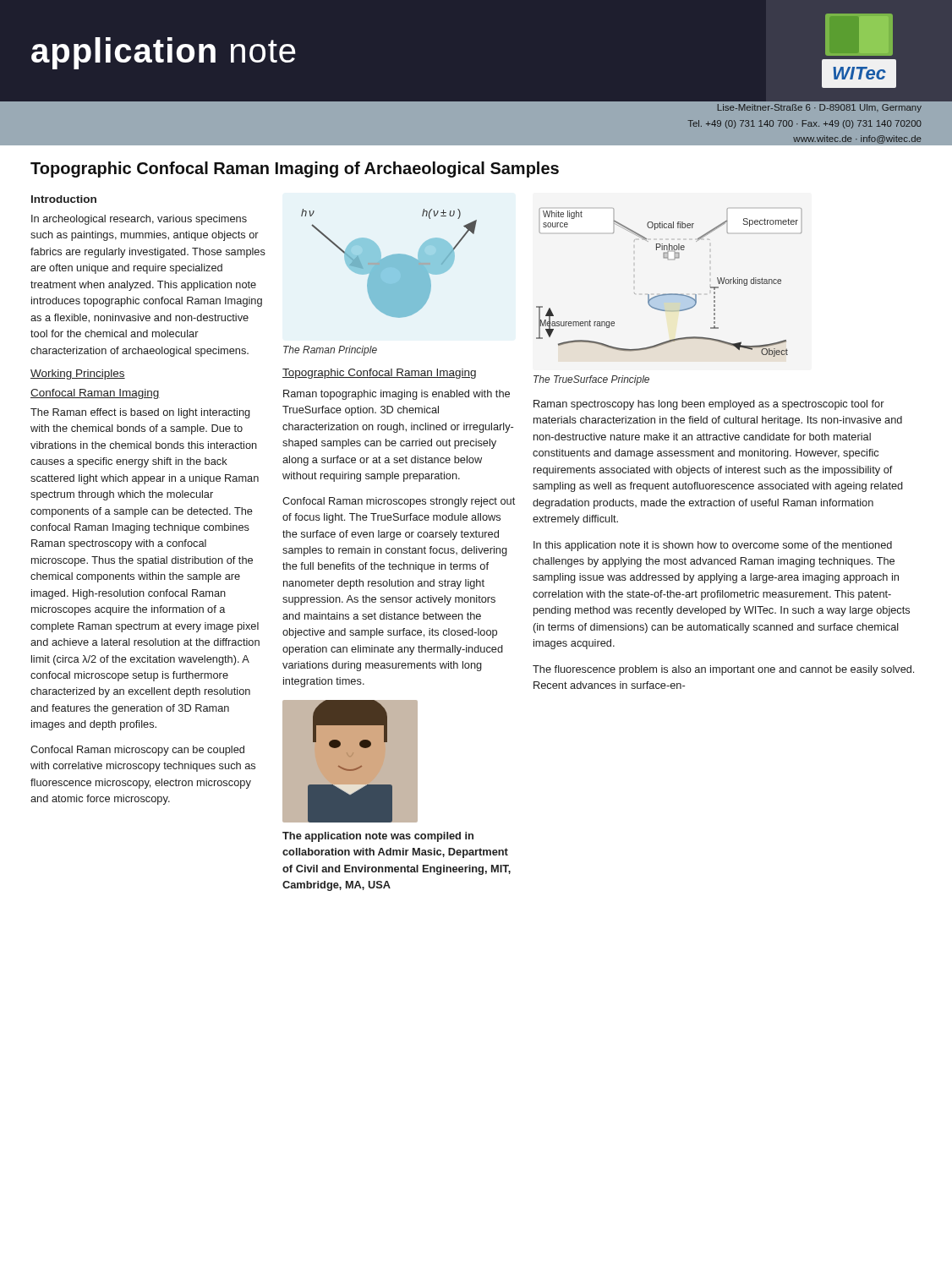Locate the text "Working Principles"
Viewport: 952px width, 1268px height.
tap(78, 373)
